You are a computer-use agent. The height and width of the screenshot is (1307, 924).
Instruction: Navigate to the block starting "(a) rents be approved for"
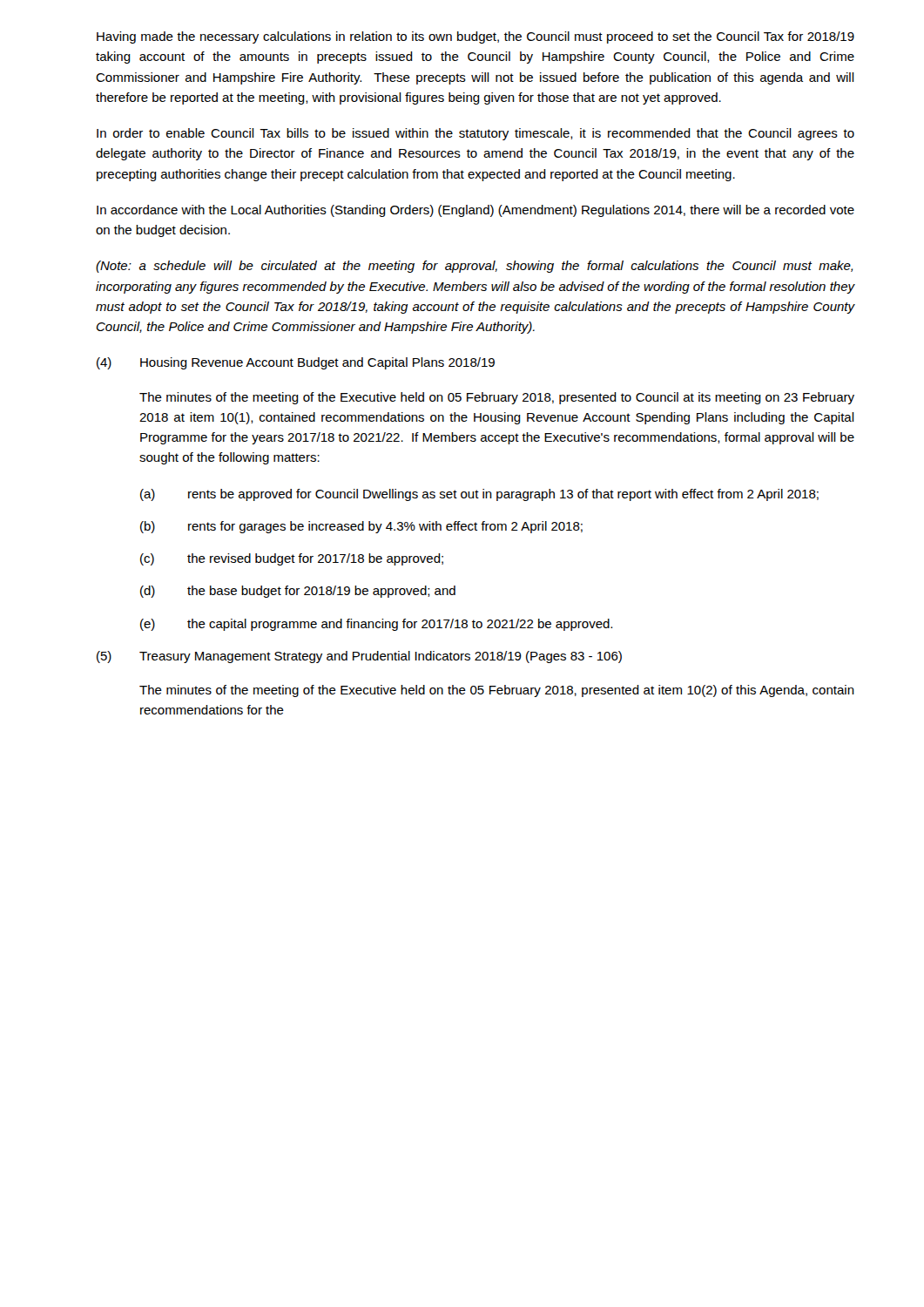pyautogui.click(x=497, y=493)
